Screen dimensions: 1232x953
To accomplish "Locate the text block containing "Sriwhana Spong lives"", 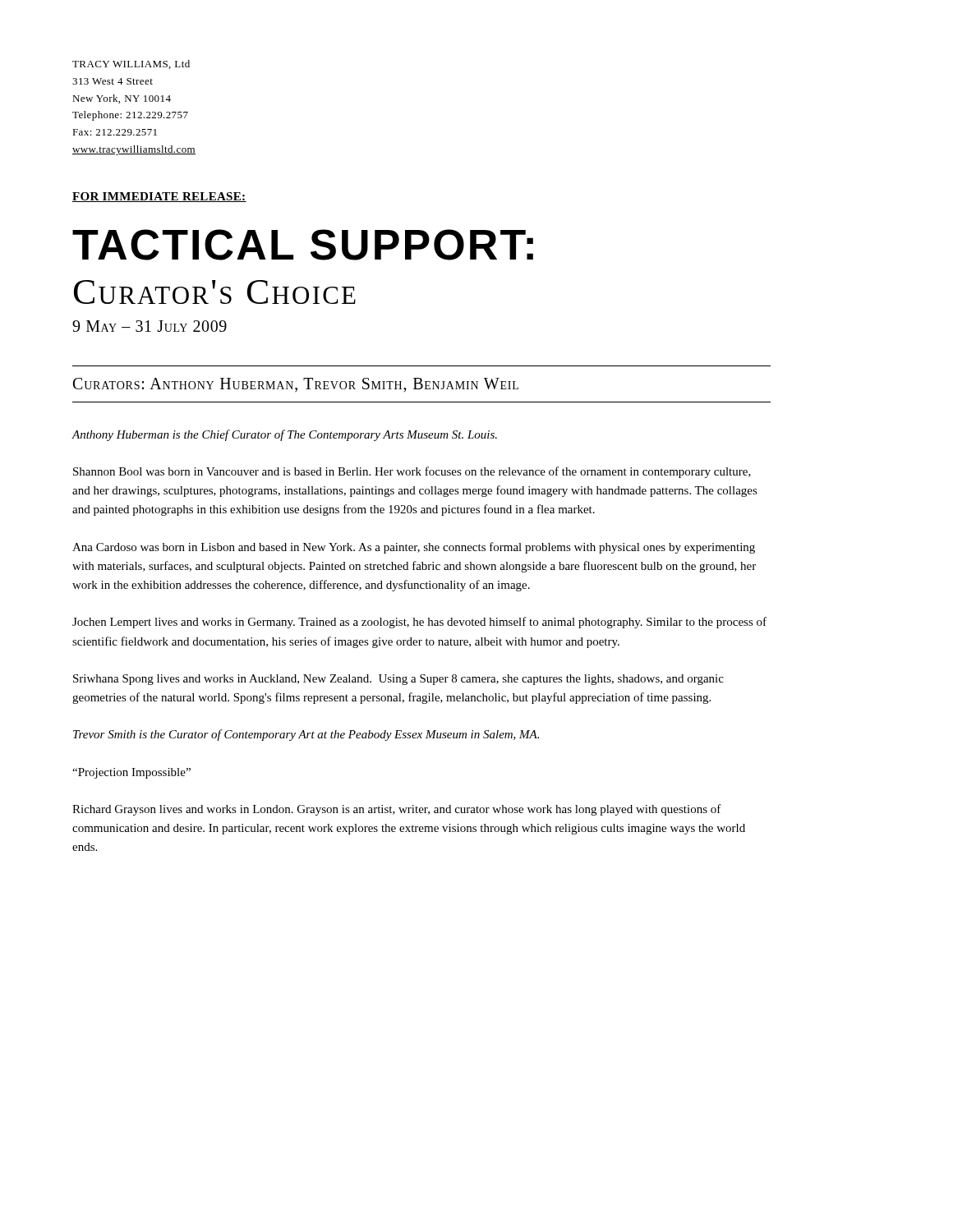I will (398, 688).
